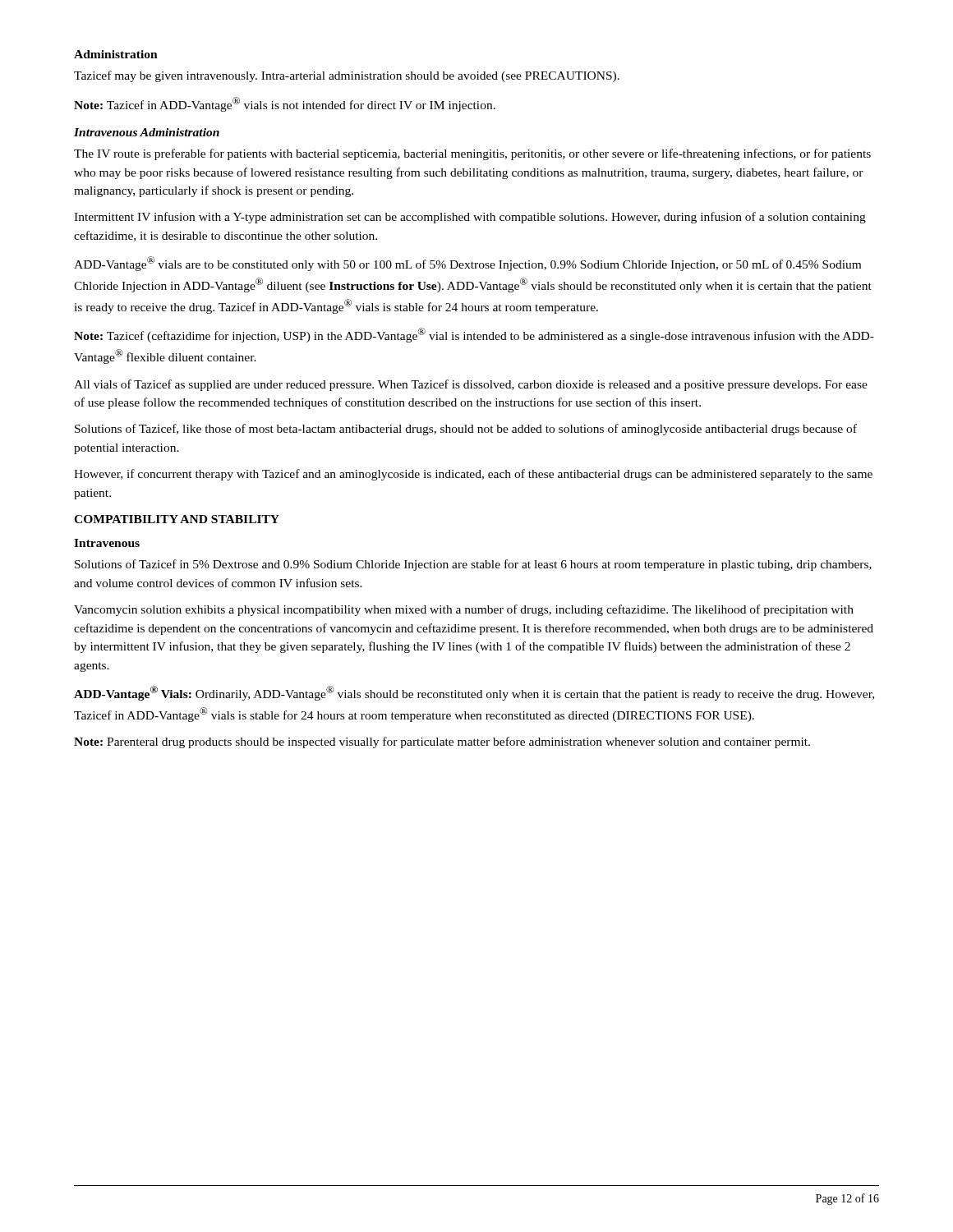953x1232 pixels.
Task: Navigate to the passage starting "All vials of Tazicef as"
Action: (476, 393)
